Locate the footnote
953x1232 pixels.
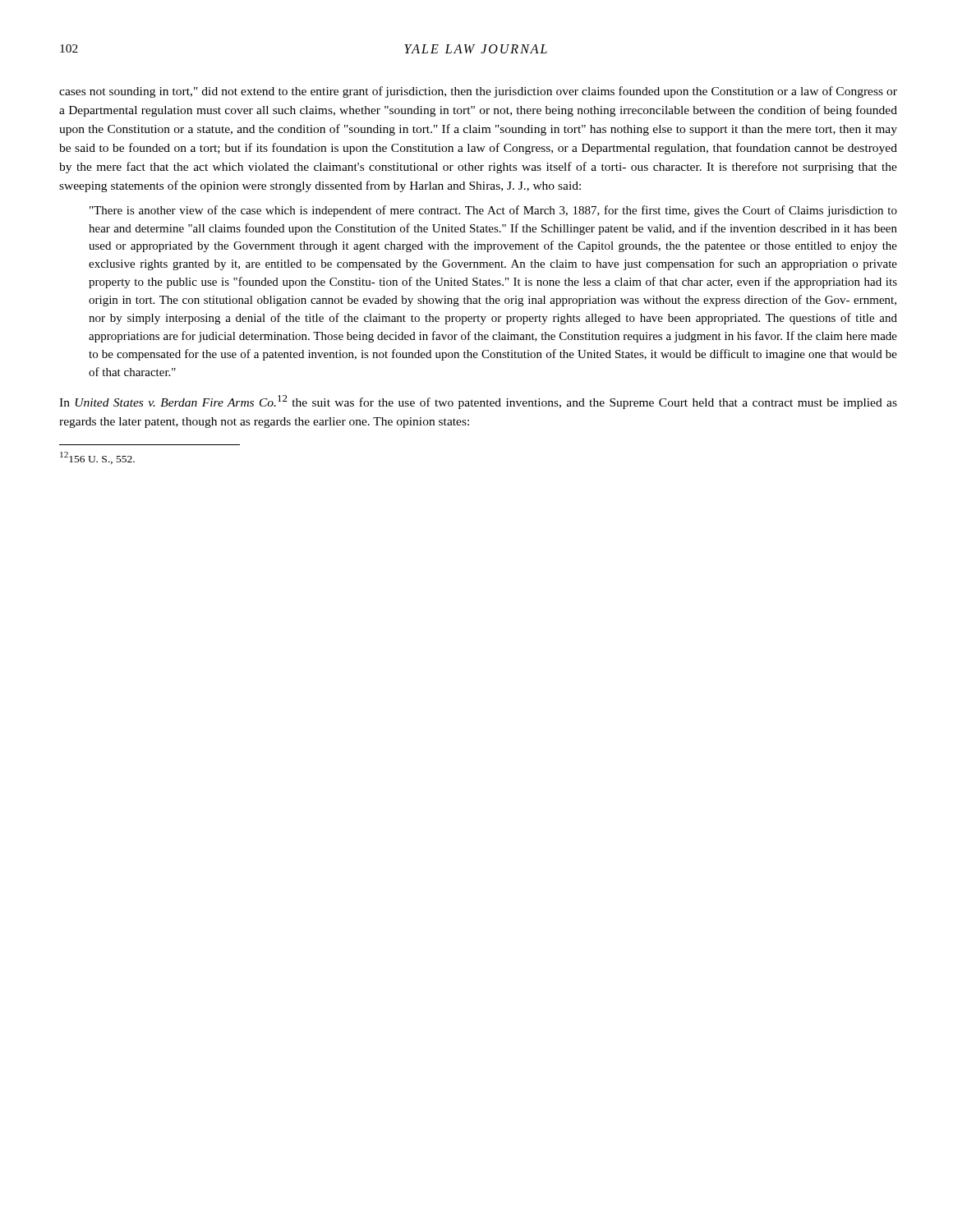(x=97, y=457)
